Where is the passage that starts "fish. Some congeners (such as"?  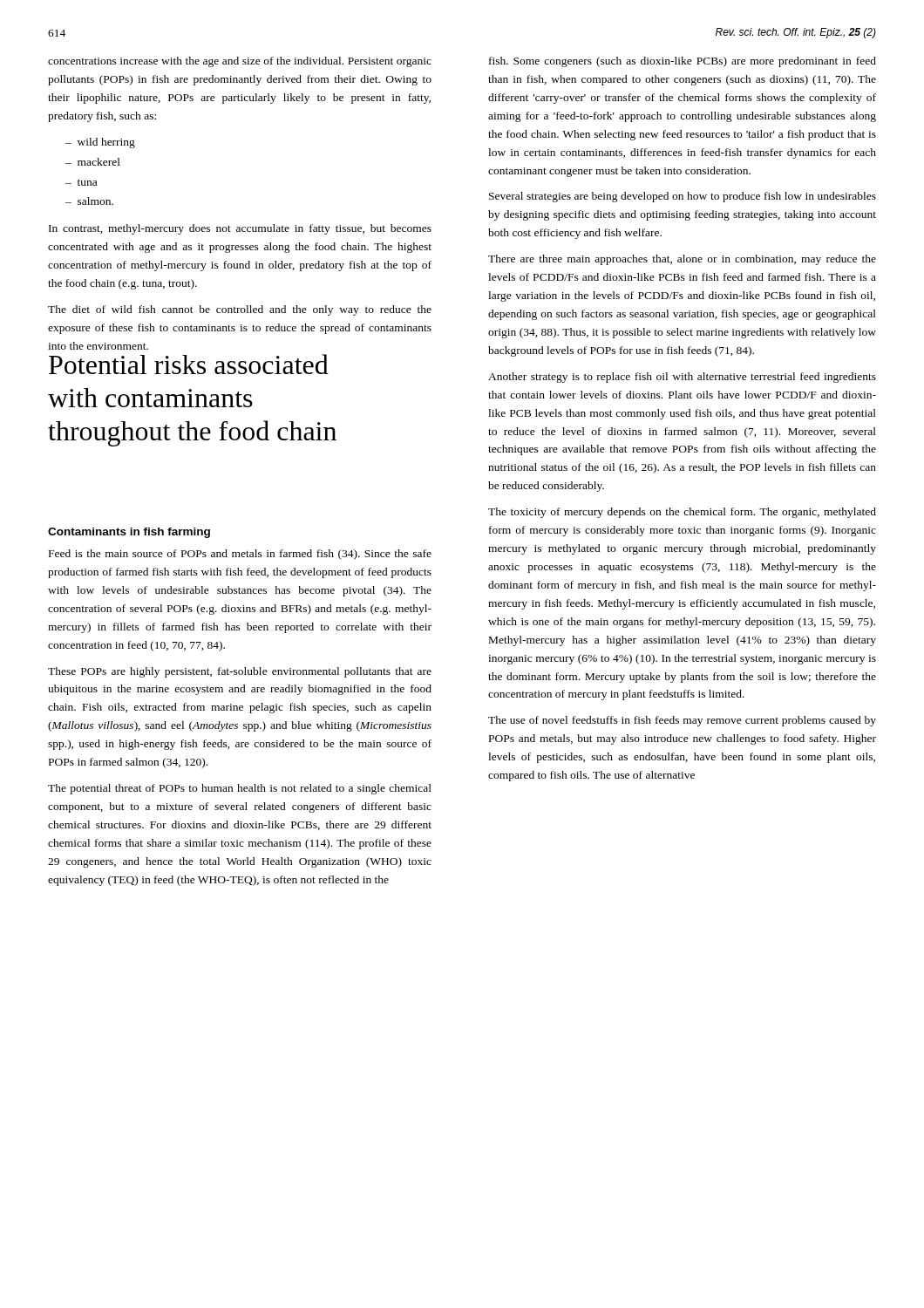[x=682, y=116]
